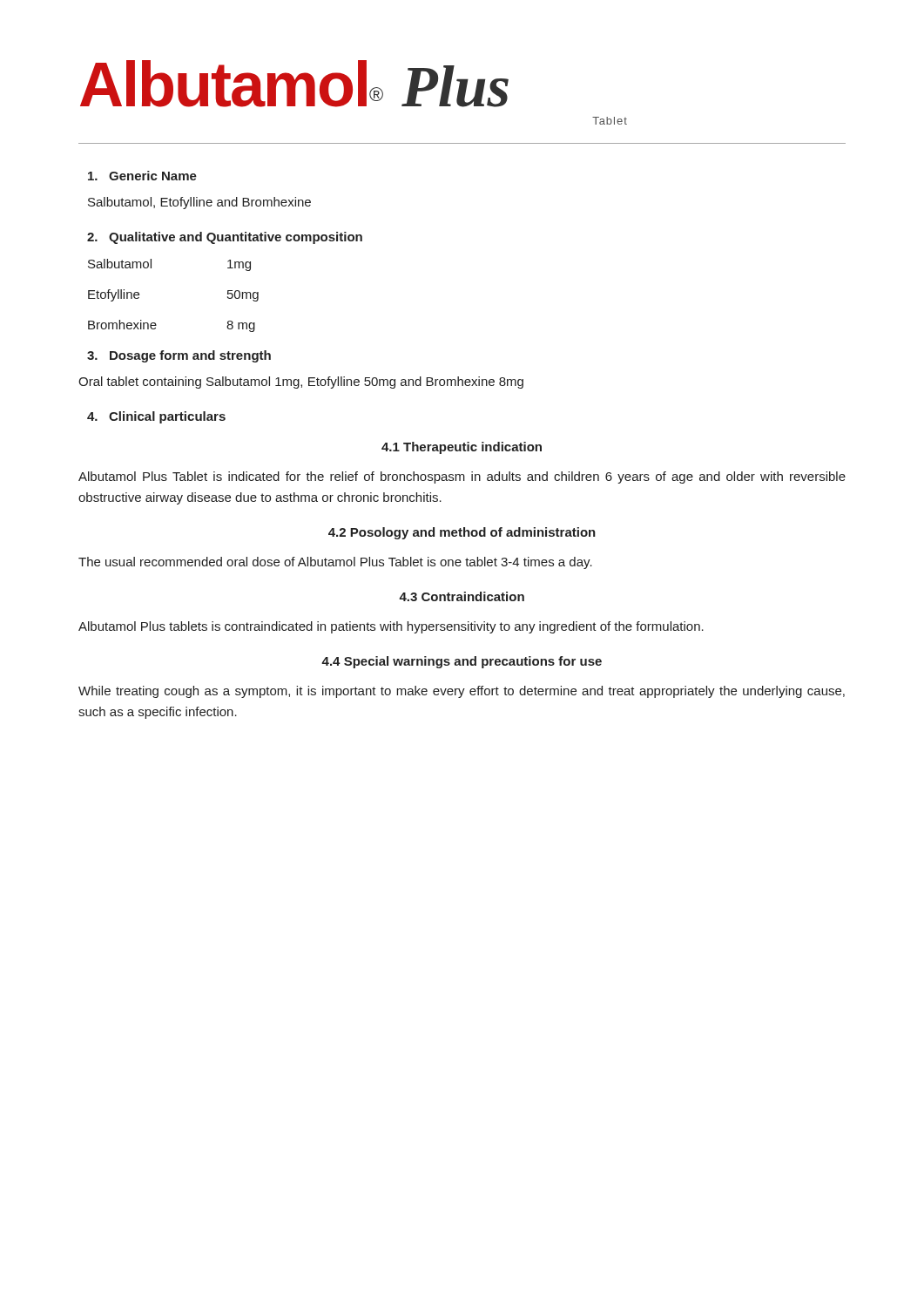This screenshot has height=1307, width=924.
Task: Point to "Salbutamol 1mg"
Action: pos(128,264)
